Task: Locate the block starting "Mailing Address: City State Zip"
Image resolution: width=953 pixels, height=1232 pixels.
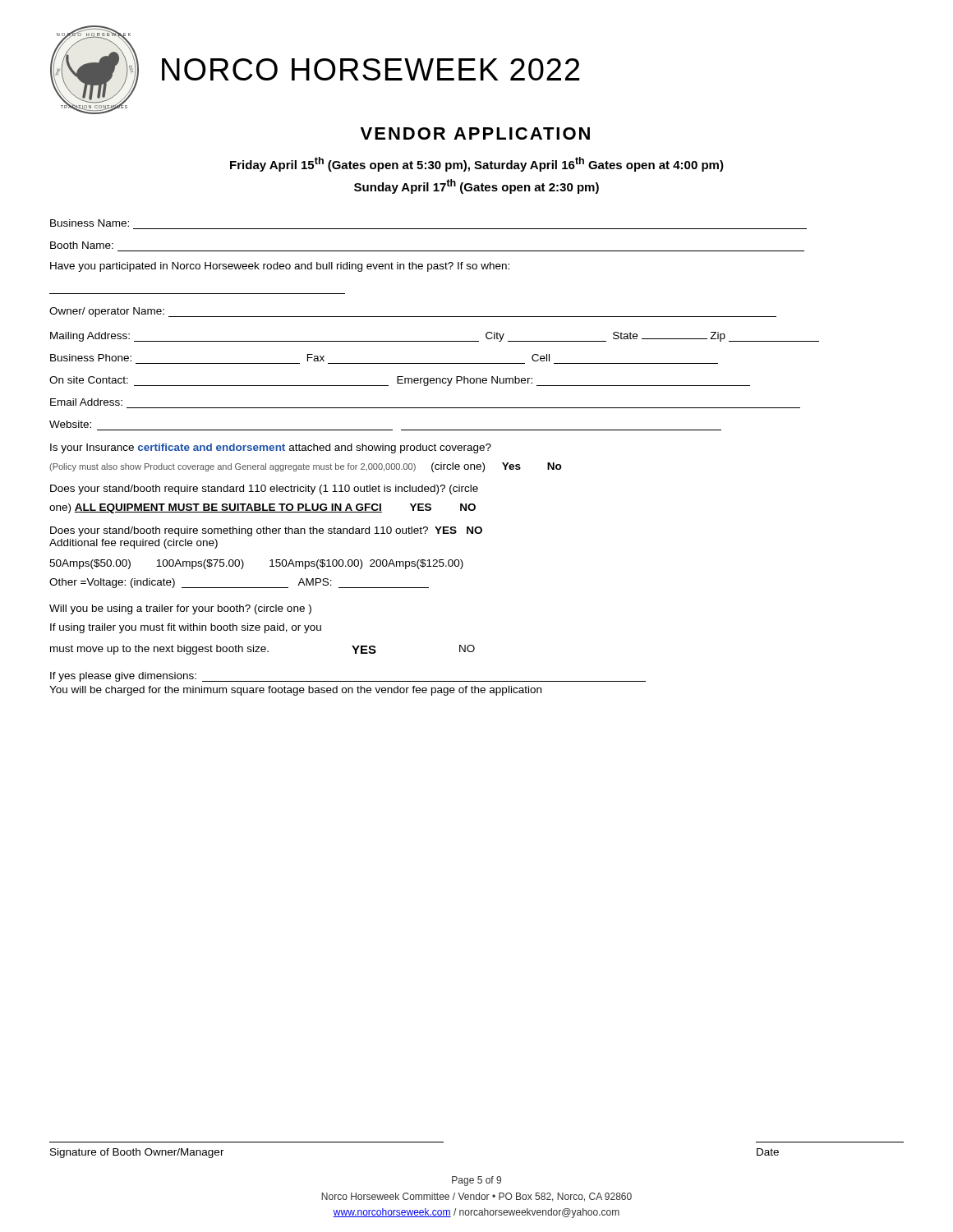Action: [434, 333]
